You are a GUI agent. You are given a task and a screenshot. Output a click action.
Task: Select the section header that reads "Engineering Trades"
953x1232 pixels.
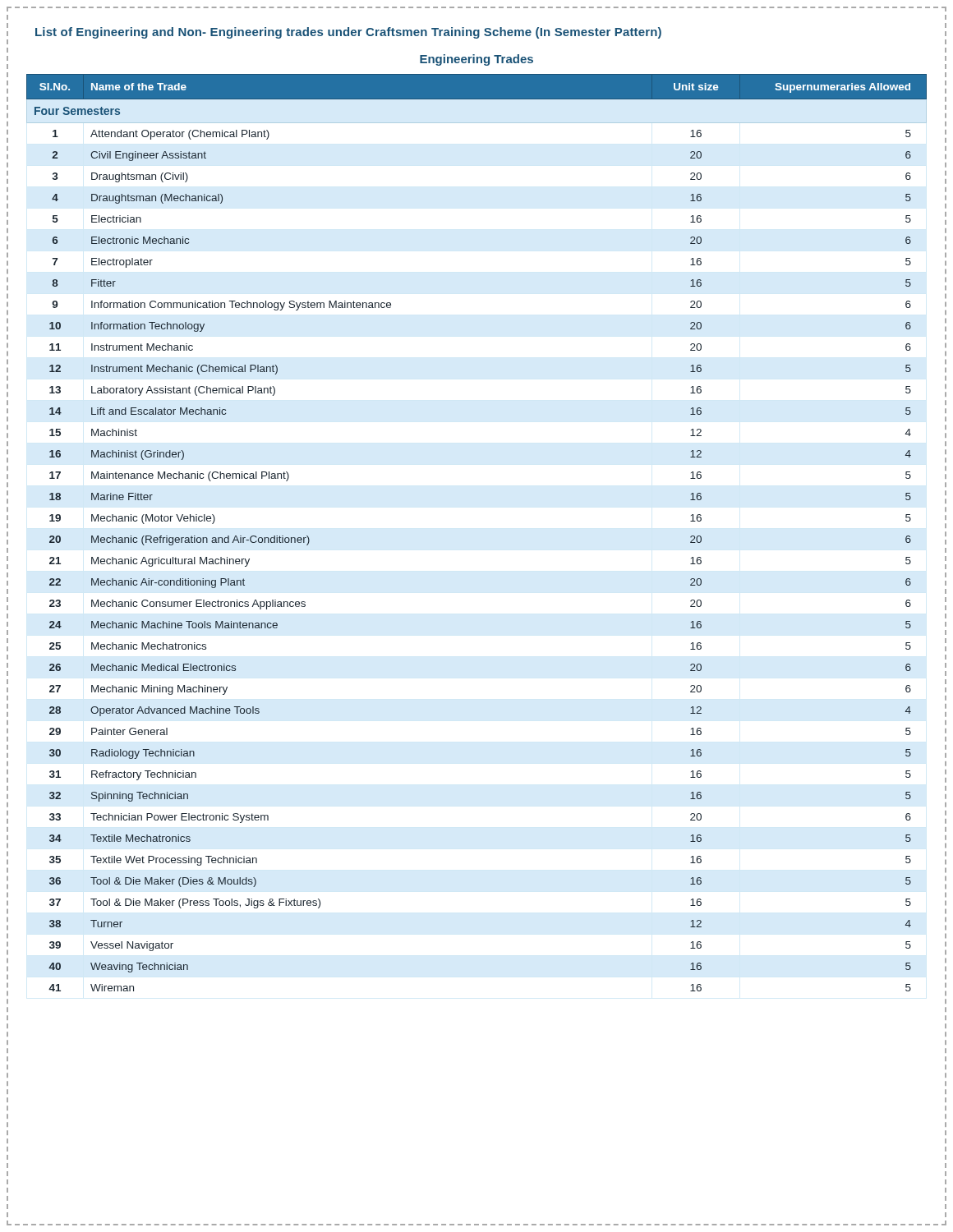(x=476, y=59)
